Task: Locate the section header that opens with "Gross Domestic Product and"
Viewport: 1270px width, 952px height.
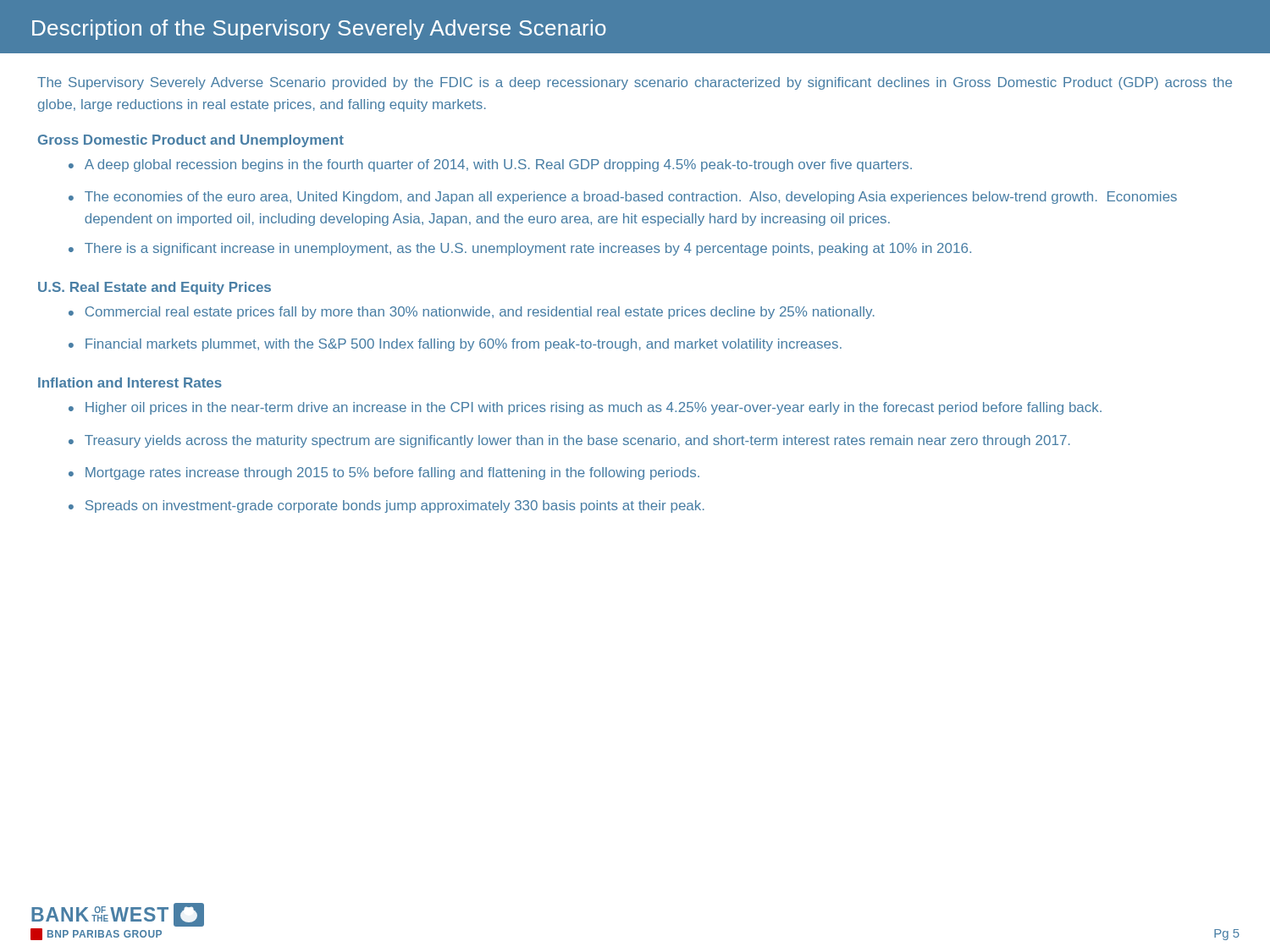Action: tap(190, 140)
